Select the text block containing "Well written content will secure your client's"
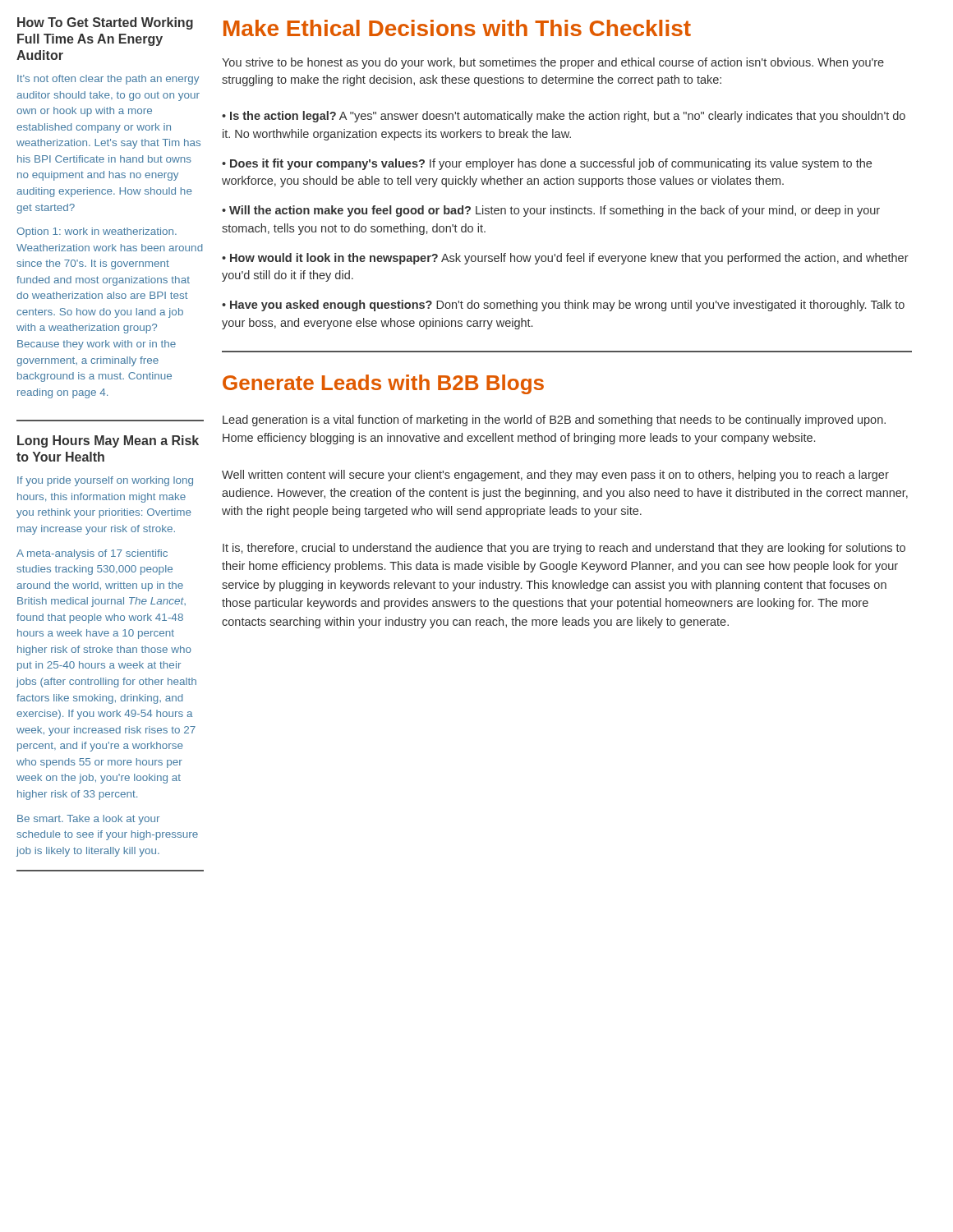This screenshot has height=1232, width=953. [x=565, y=493]
